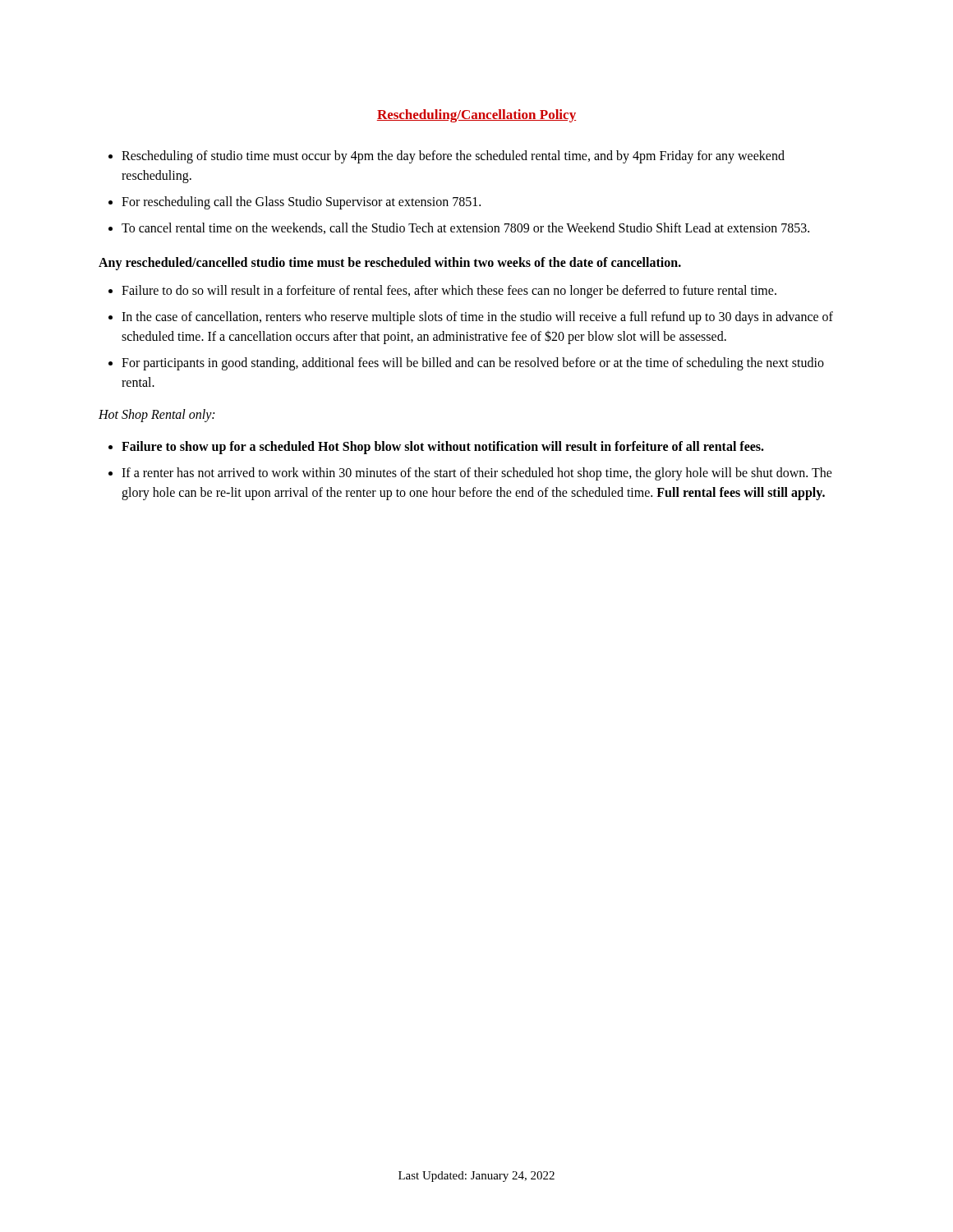Viewport: 953px width, 1232px height.
Task: Point to the text block starting "In the case of cancellation, renters"
Action: point(488,327)
